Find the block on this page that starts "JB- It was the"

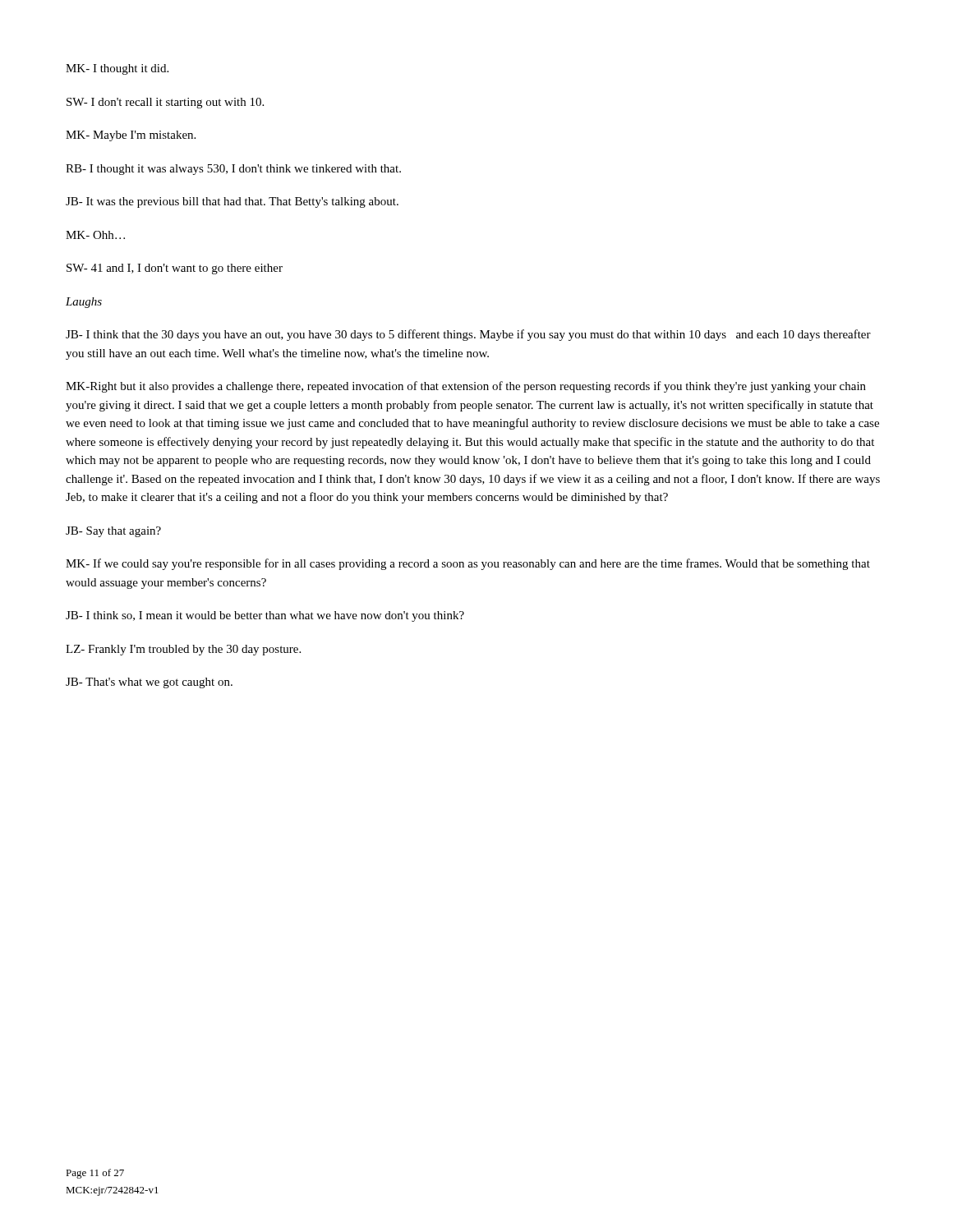coord(232,201)
